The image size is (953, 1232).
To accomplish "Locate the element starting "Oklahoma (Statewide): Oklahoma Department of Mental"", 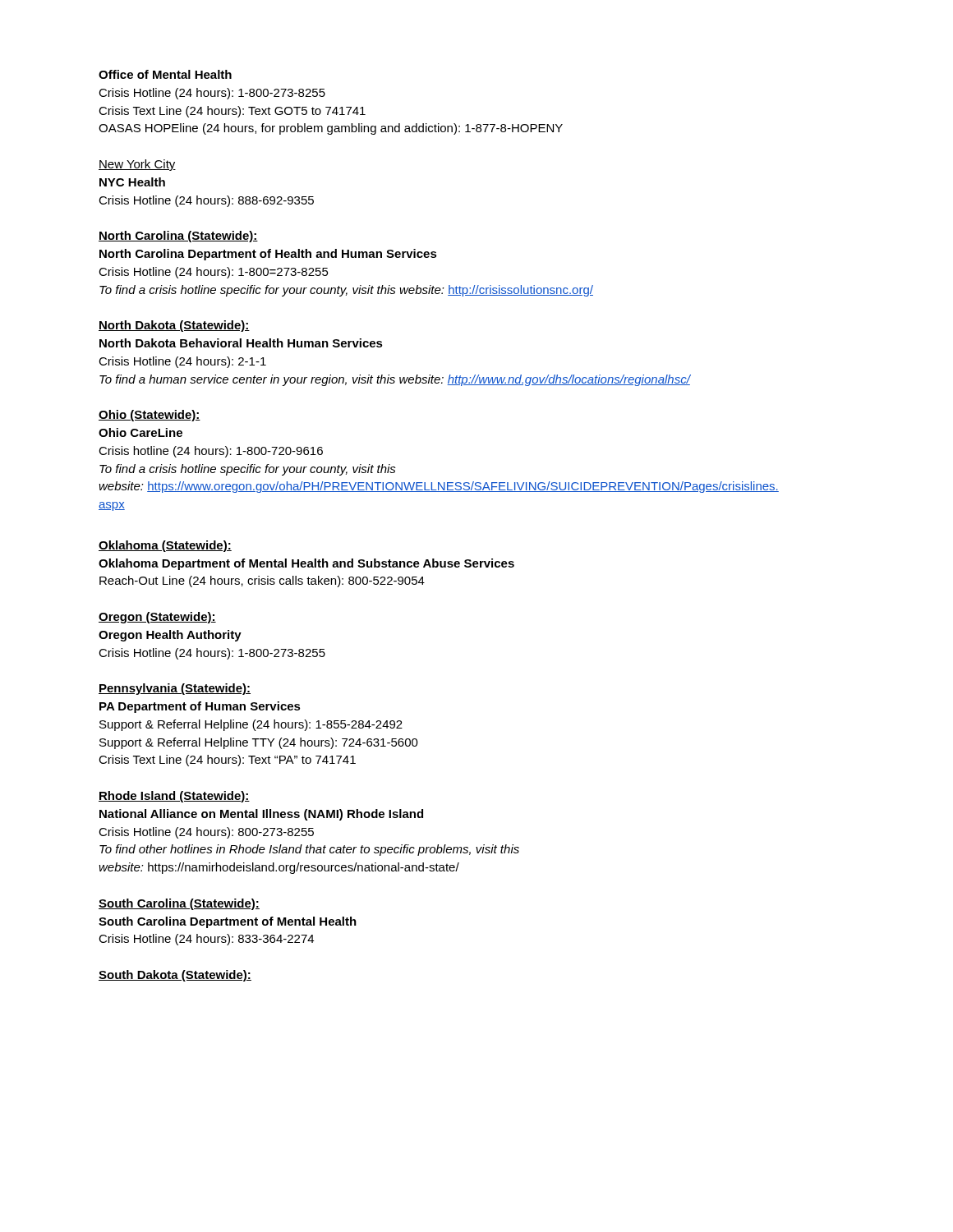I will click(476, 563).
